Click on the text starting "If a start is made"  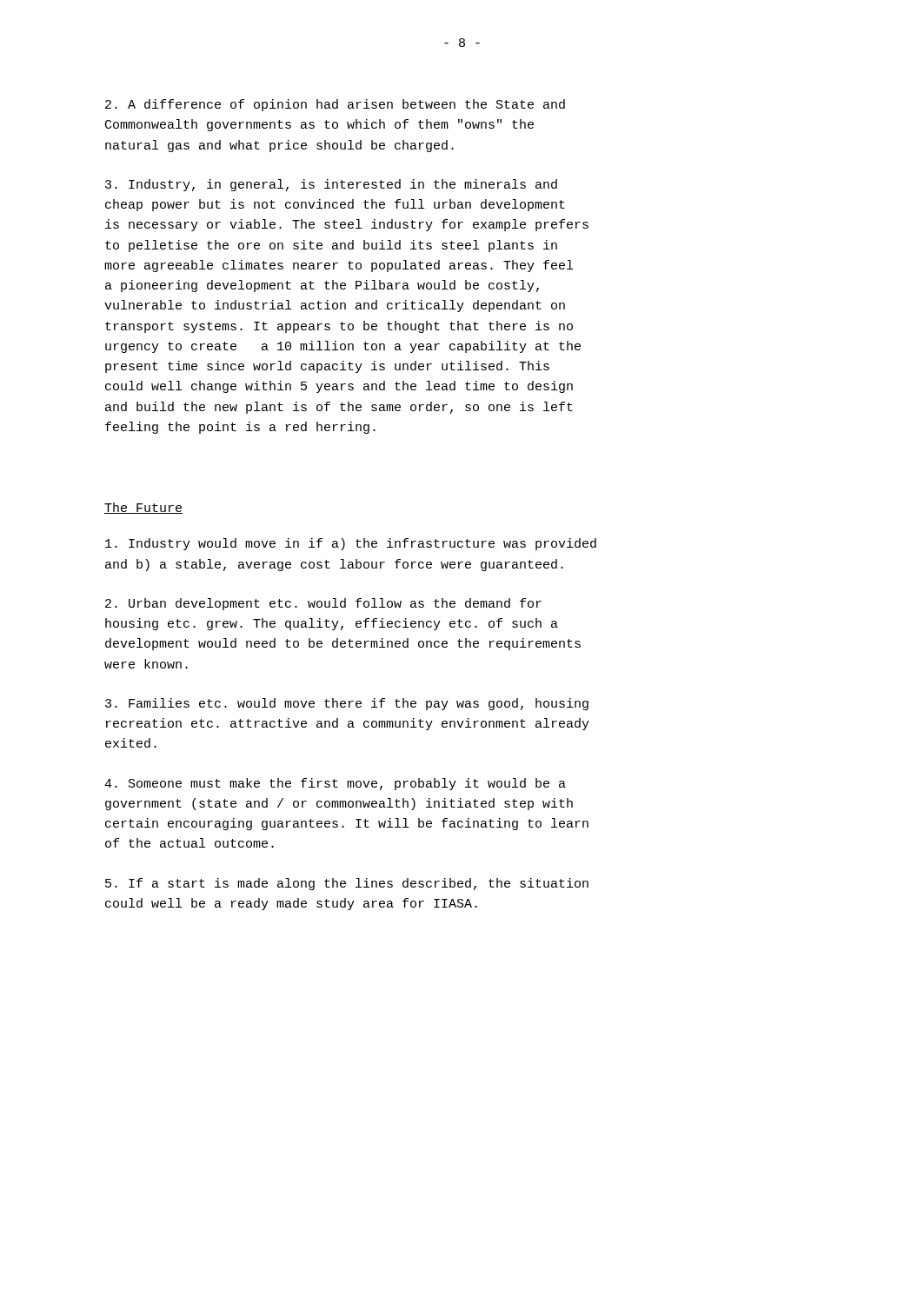pyautogui.click(x=347, y=894)
